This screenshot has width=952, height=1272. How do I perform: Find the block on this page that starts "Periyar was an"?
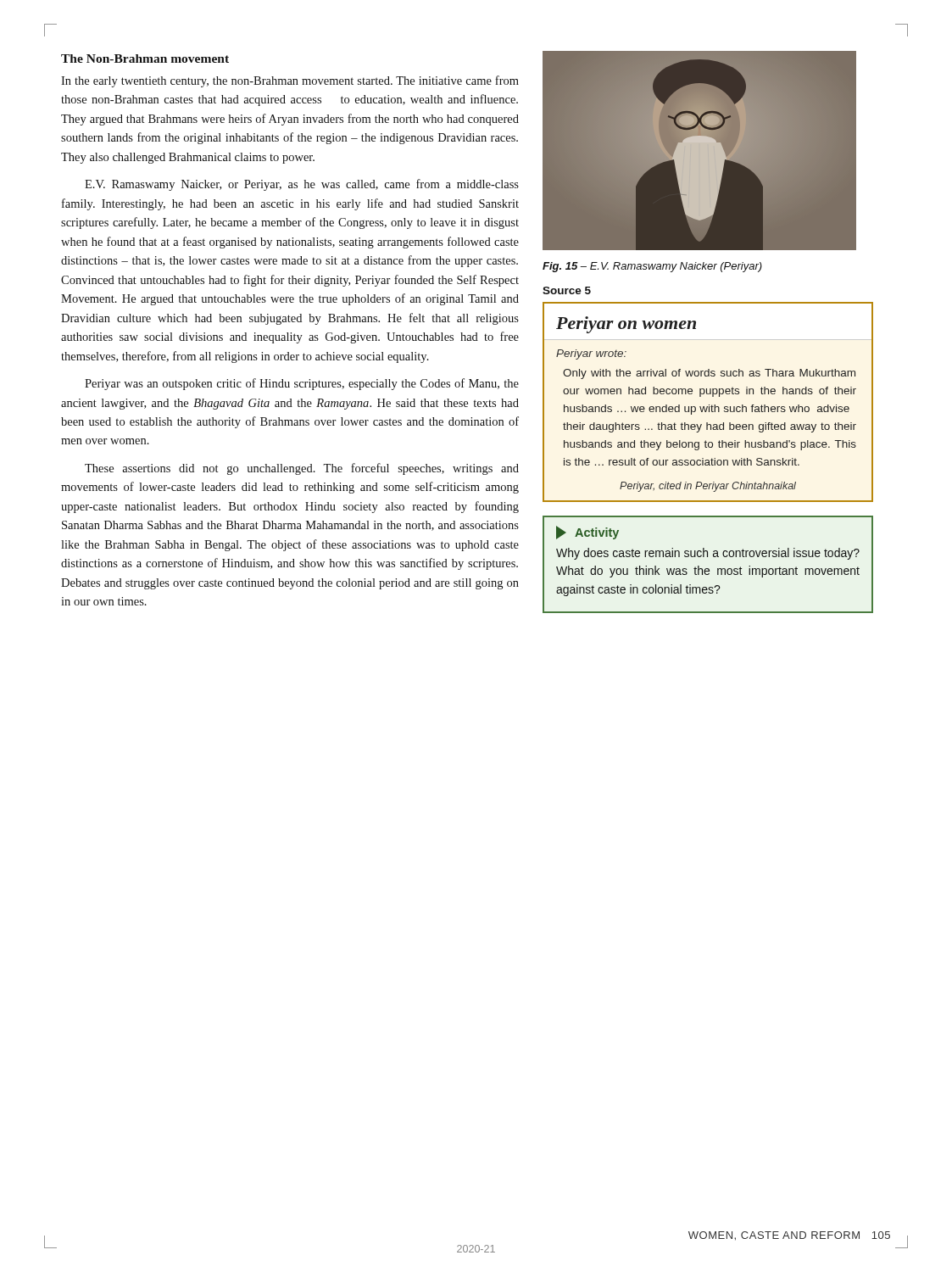pyautogui.click(x=290, y=412)
